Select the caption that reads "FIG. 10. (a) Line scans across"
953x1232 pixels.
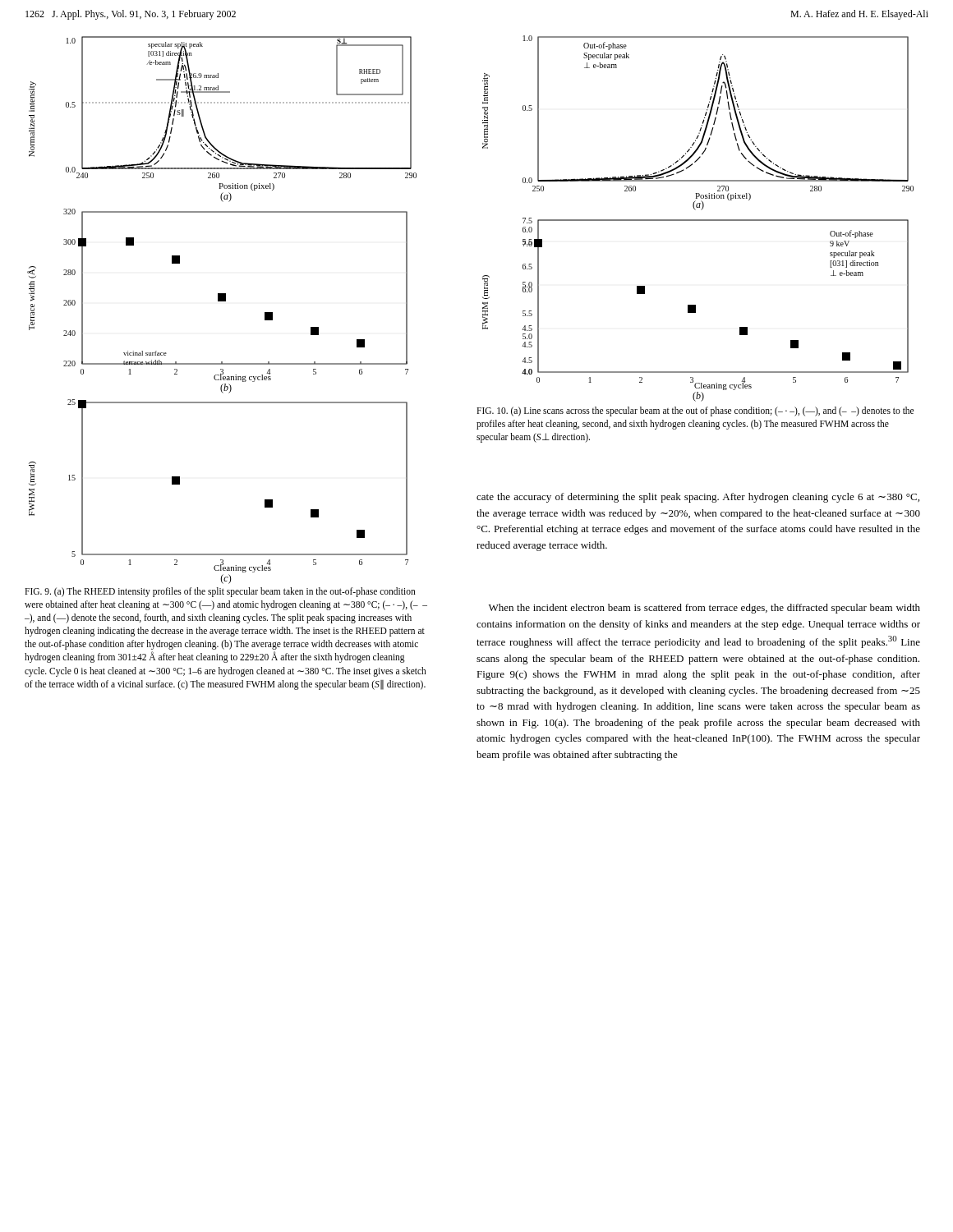[x=695, y=424]
